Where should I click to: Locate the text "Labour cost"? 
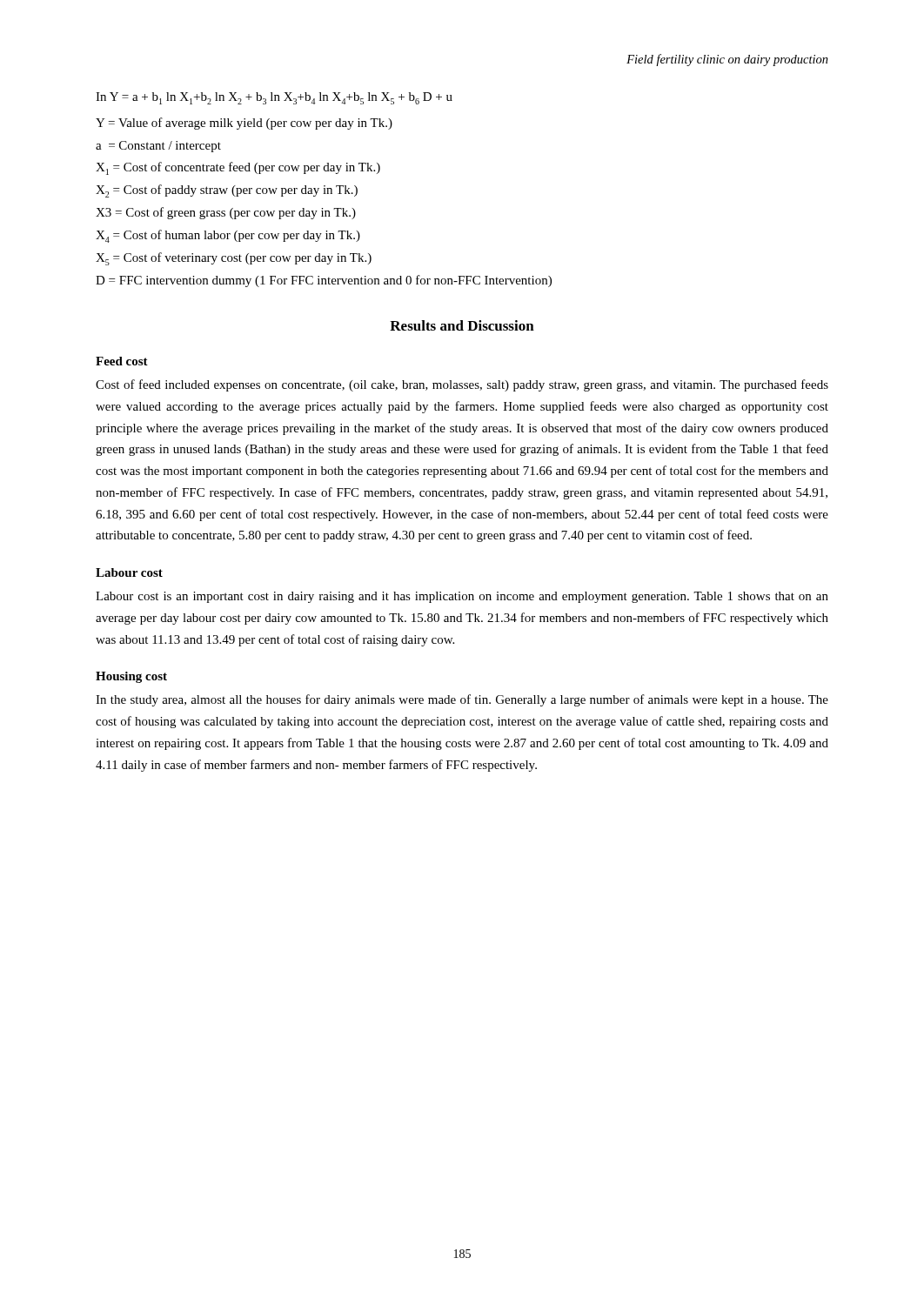pyautogui.click(x=129, y=572)
